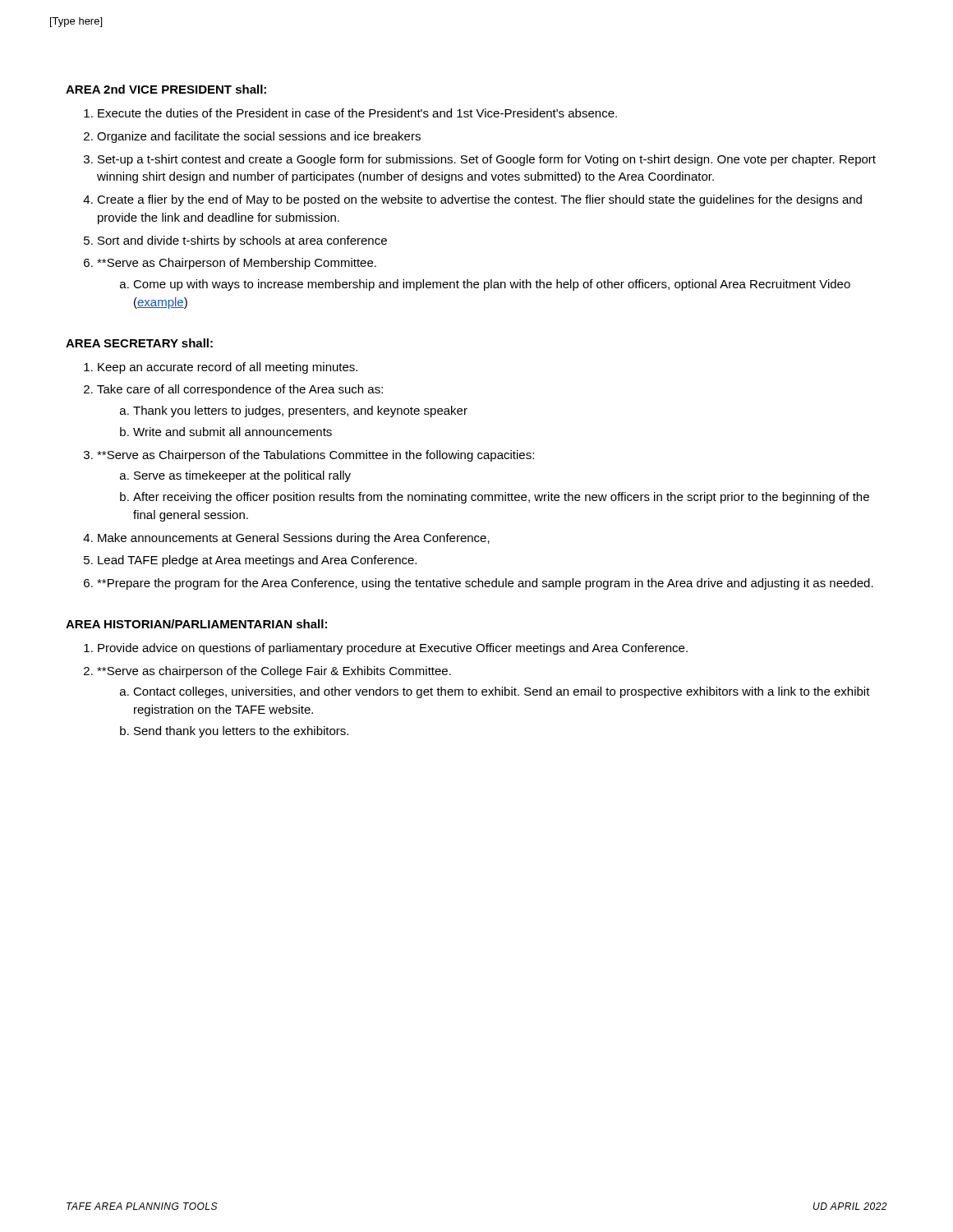Locate the block of text that opens with "Lead TAFE pledge at"

tap(257, 560)
